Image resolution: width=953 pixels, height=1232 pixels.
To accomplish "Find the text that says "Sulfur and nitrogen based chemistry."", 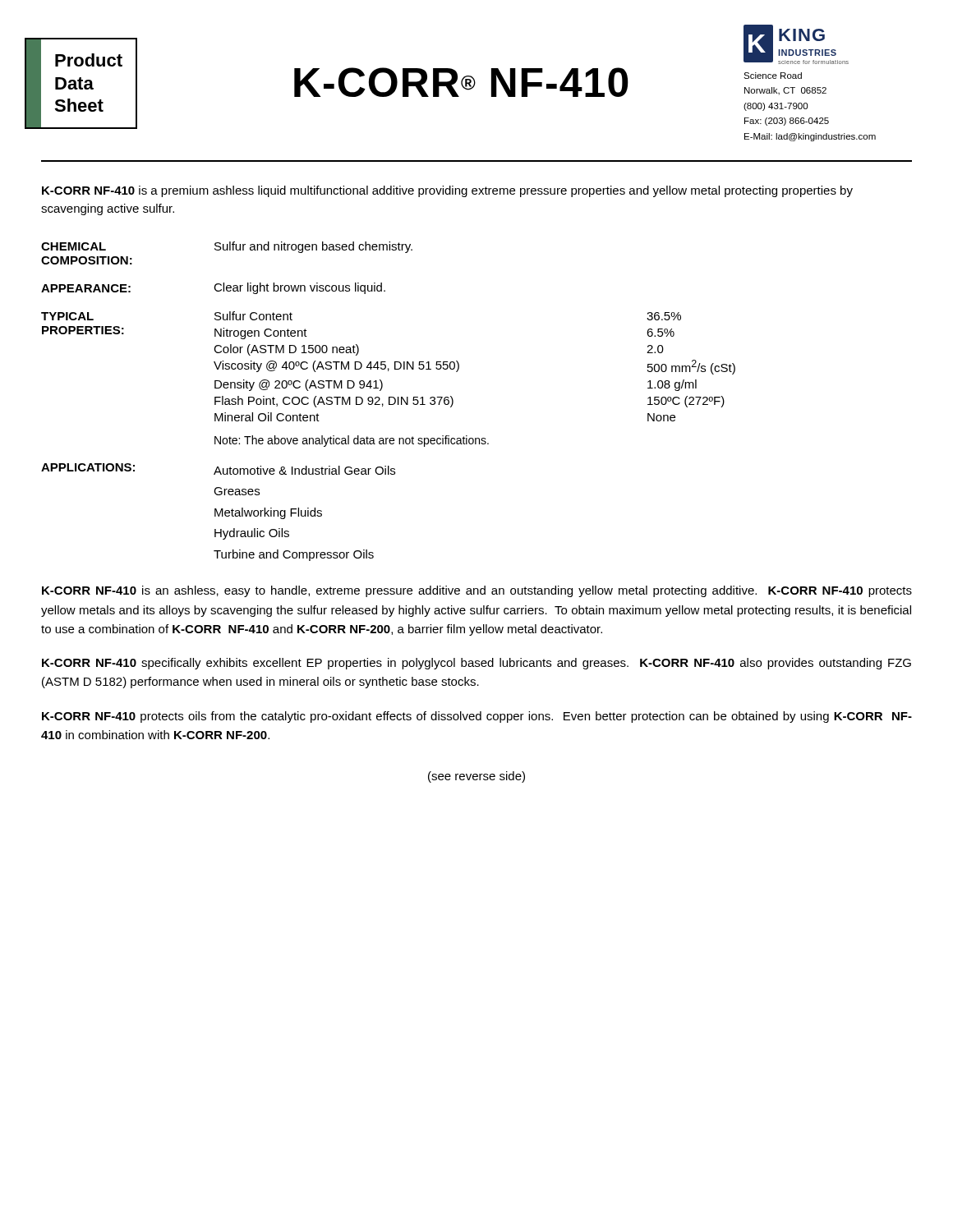I will (313, 246).
